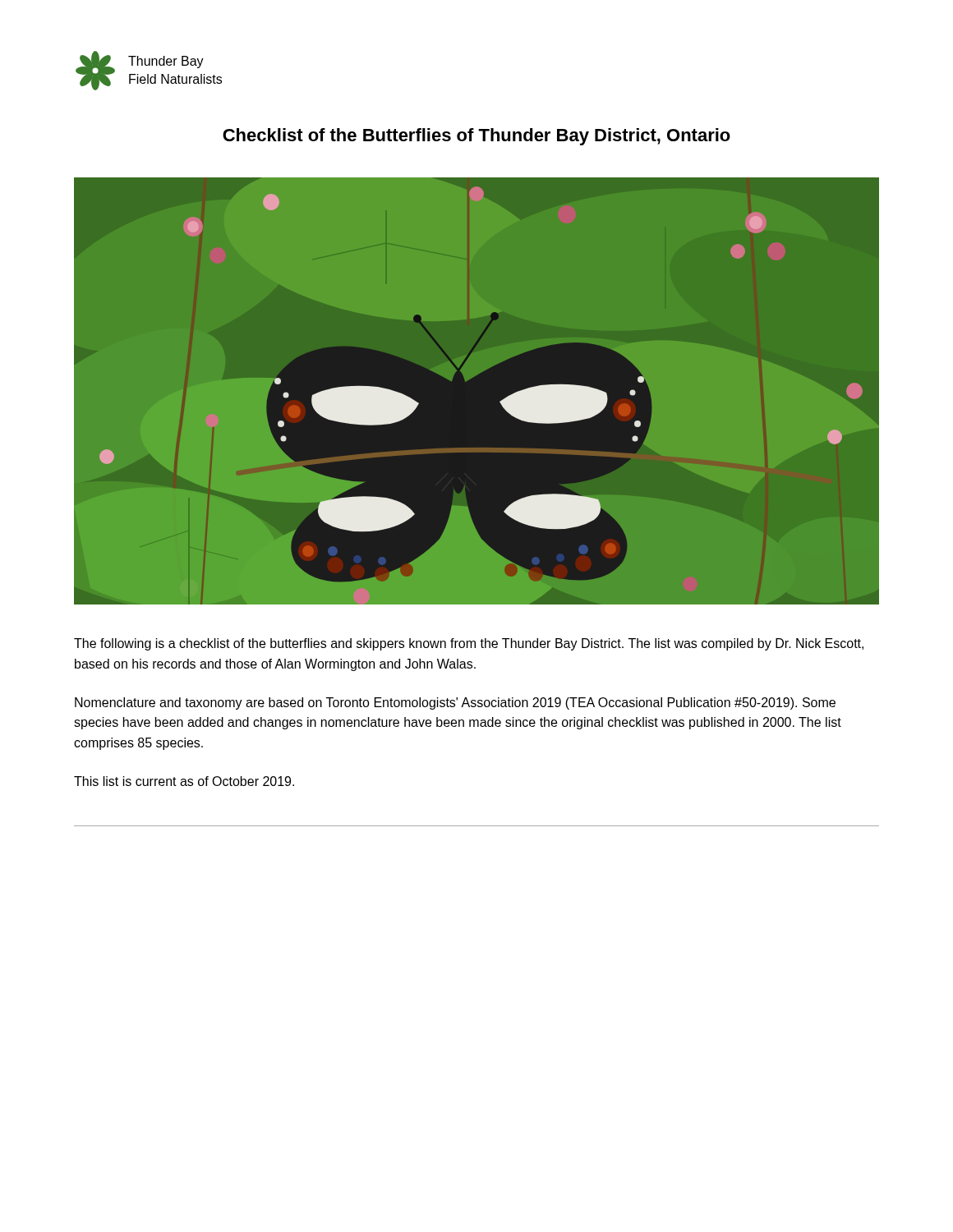Image resolution: width=953 pixels, height=1232 pixels.
Task: Find the title on this page that starts "Checklist of the Butterflies of"
Action: [x=476, y=136]
